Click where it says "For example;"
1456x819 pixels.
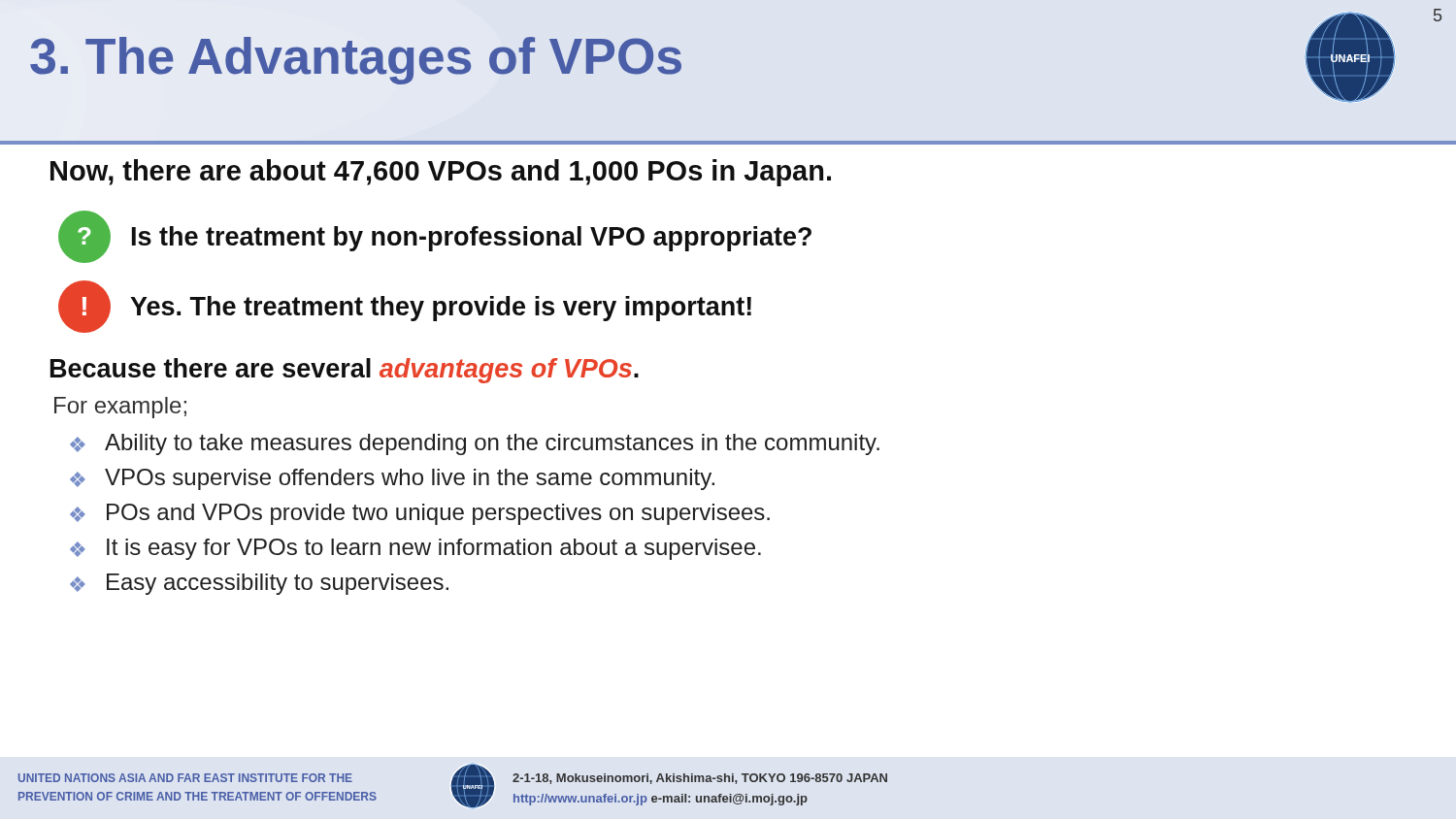pos(120,405)
